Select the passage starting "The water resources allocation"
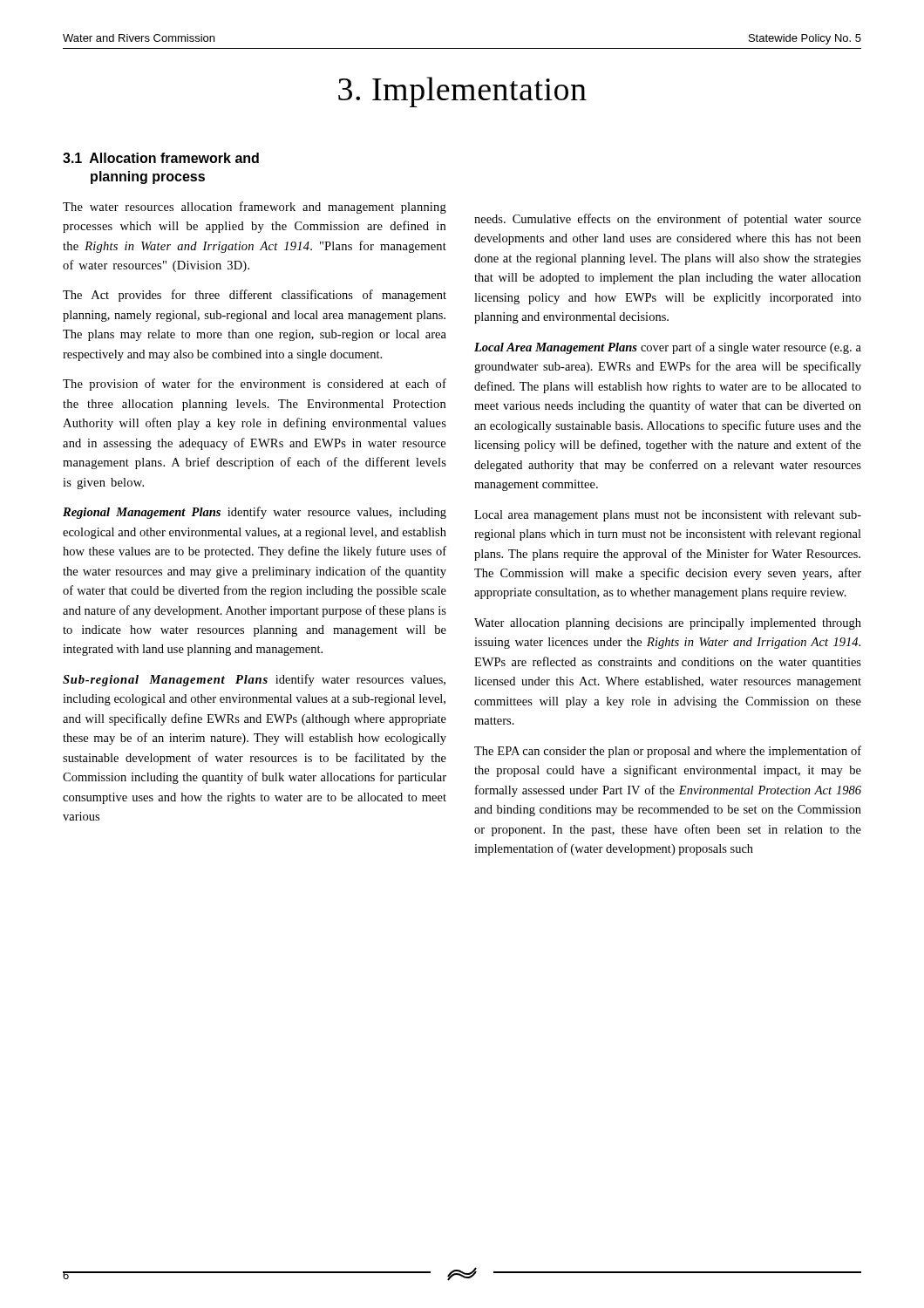924x1308 pixels. (255, 236)
